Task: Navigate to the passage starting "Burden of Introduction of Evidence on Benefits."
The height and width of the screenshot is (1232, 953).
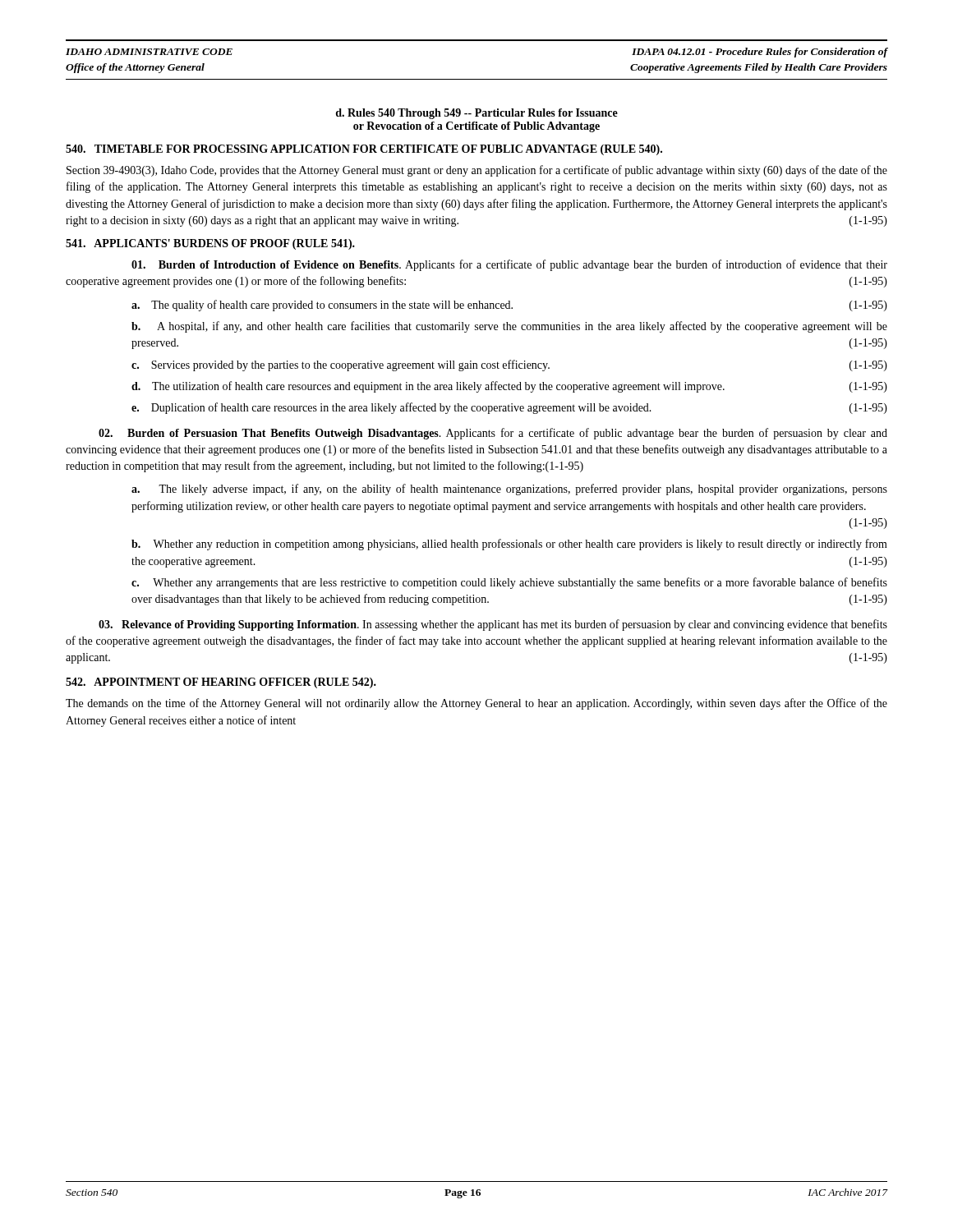Action: (476, 275)
